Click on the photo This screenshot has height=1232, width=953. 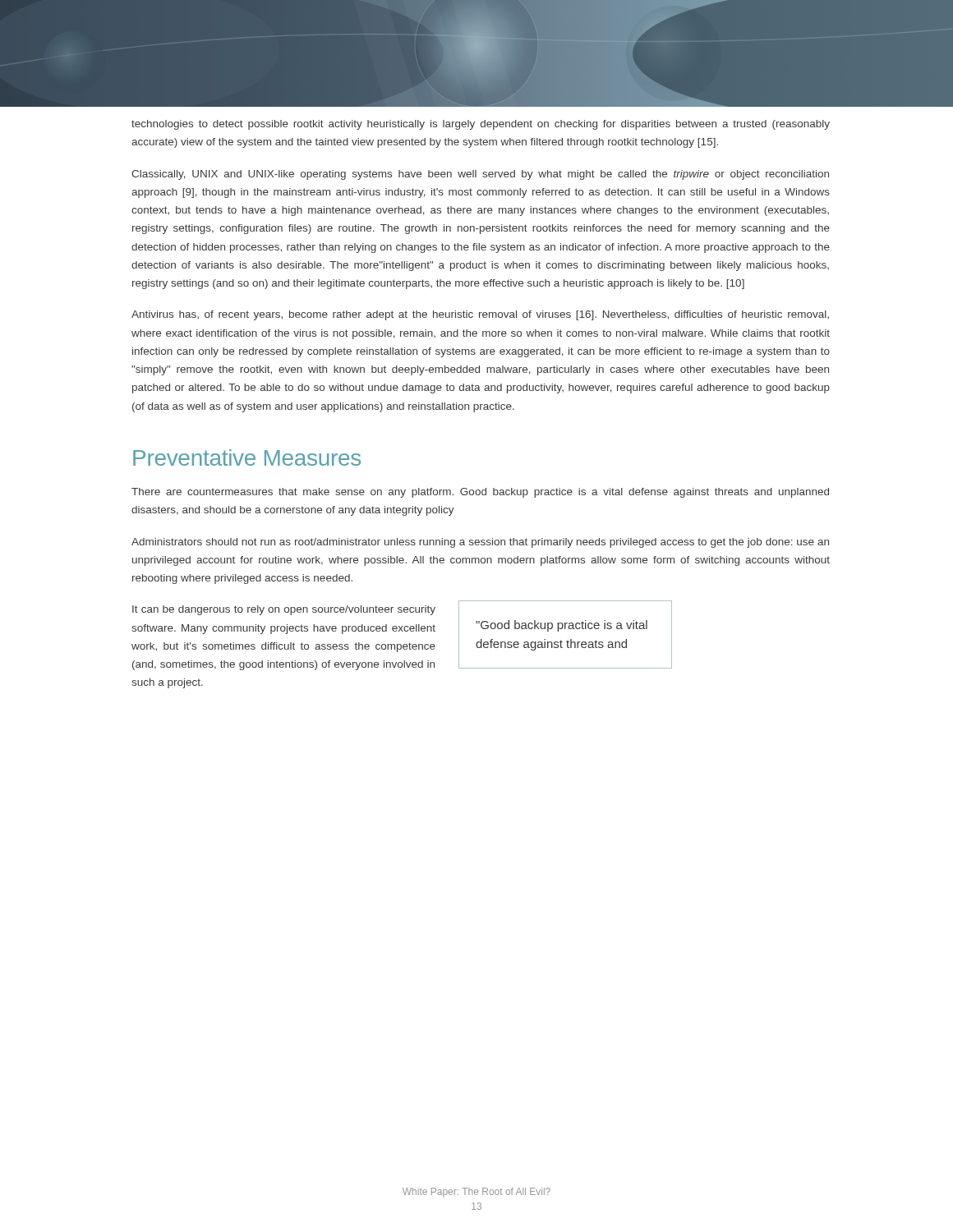pos(476,53)
